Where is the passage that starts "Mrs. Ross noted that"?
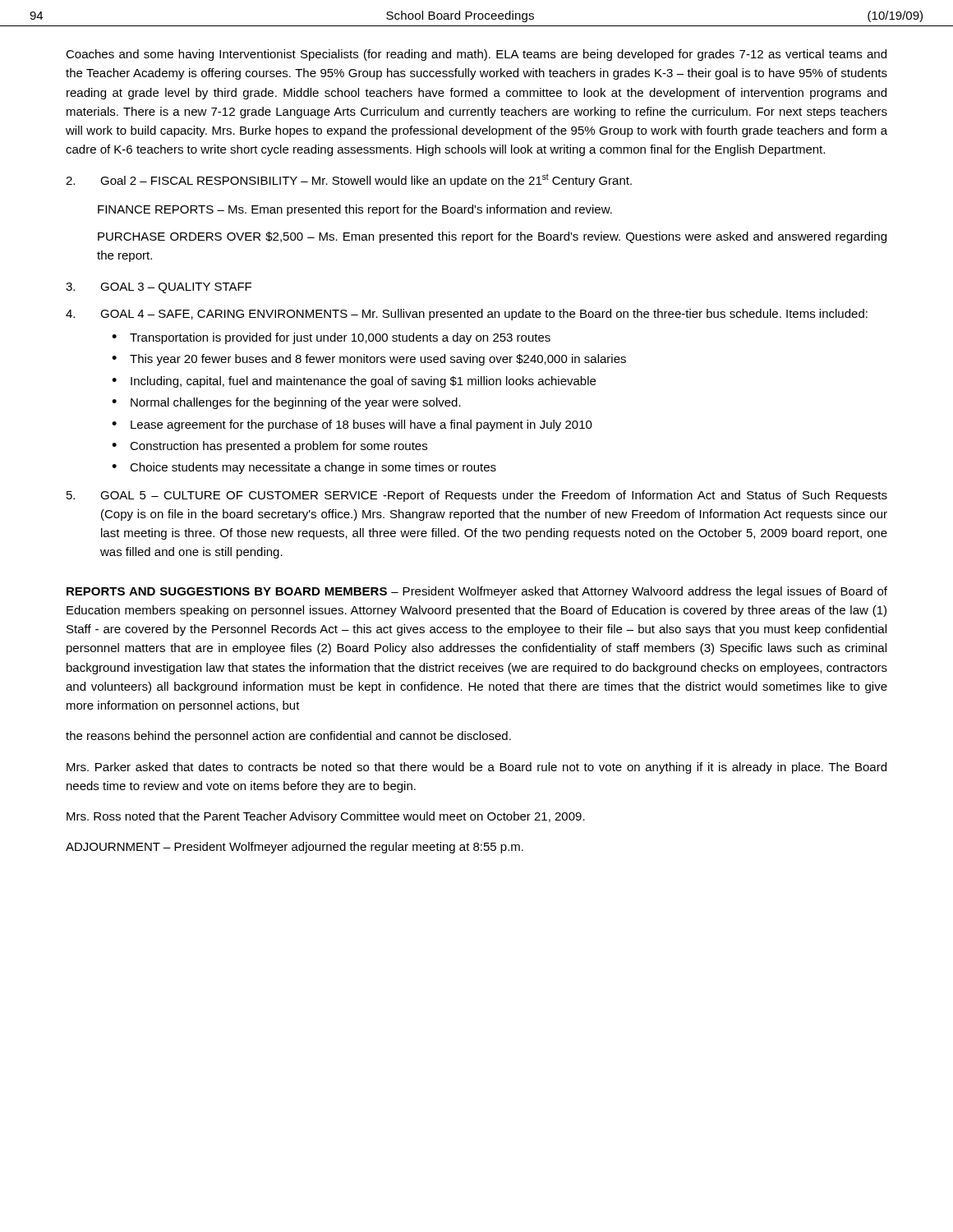This screenshot has height=1232, width=953. click(x=326, y=816)
